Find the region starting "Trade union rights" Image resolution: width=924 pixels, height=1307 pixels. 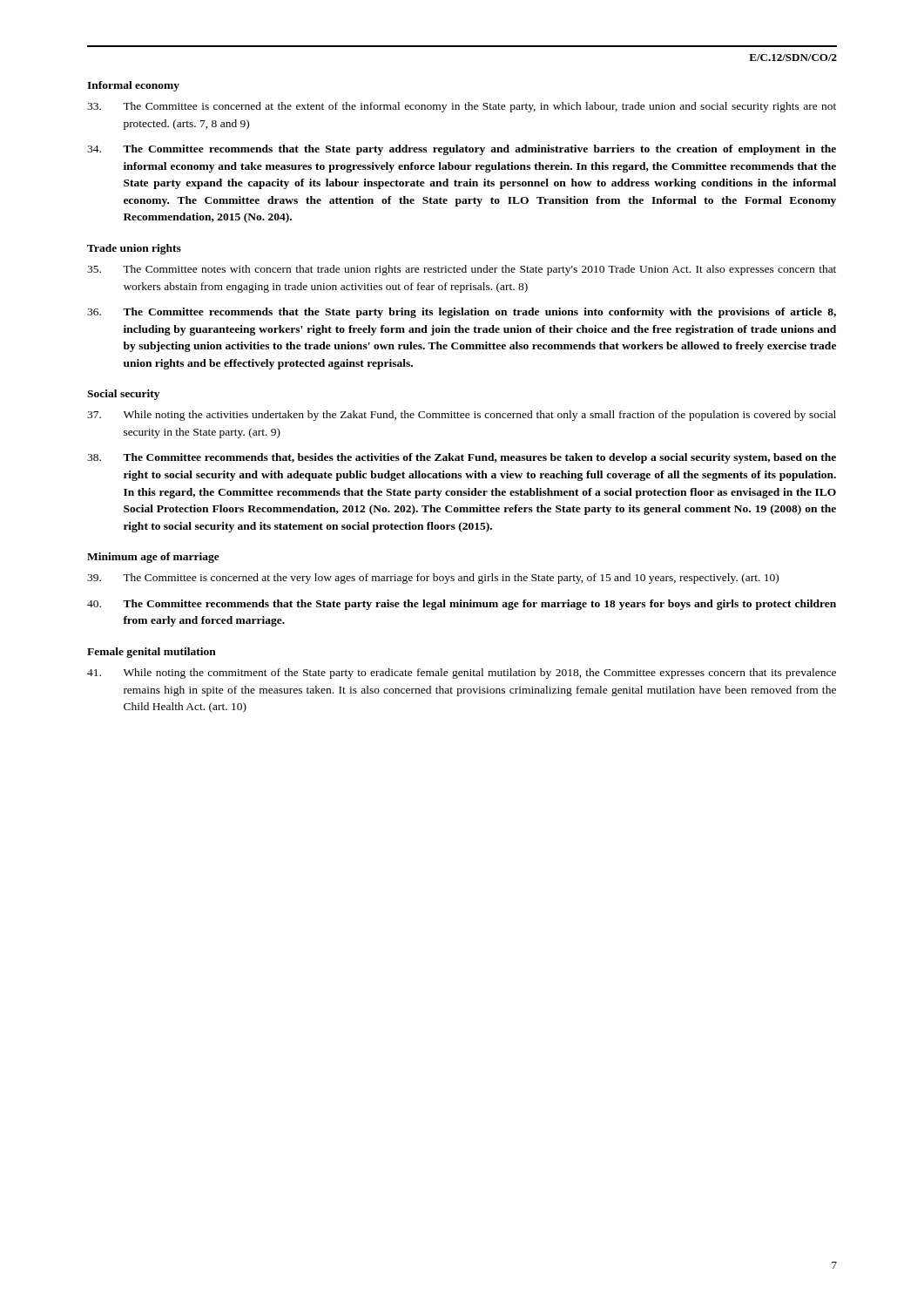(134, 248)
